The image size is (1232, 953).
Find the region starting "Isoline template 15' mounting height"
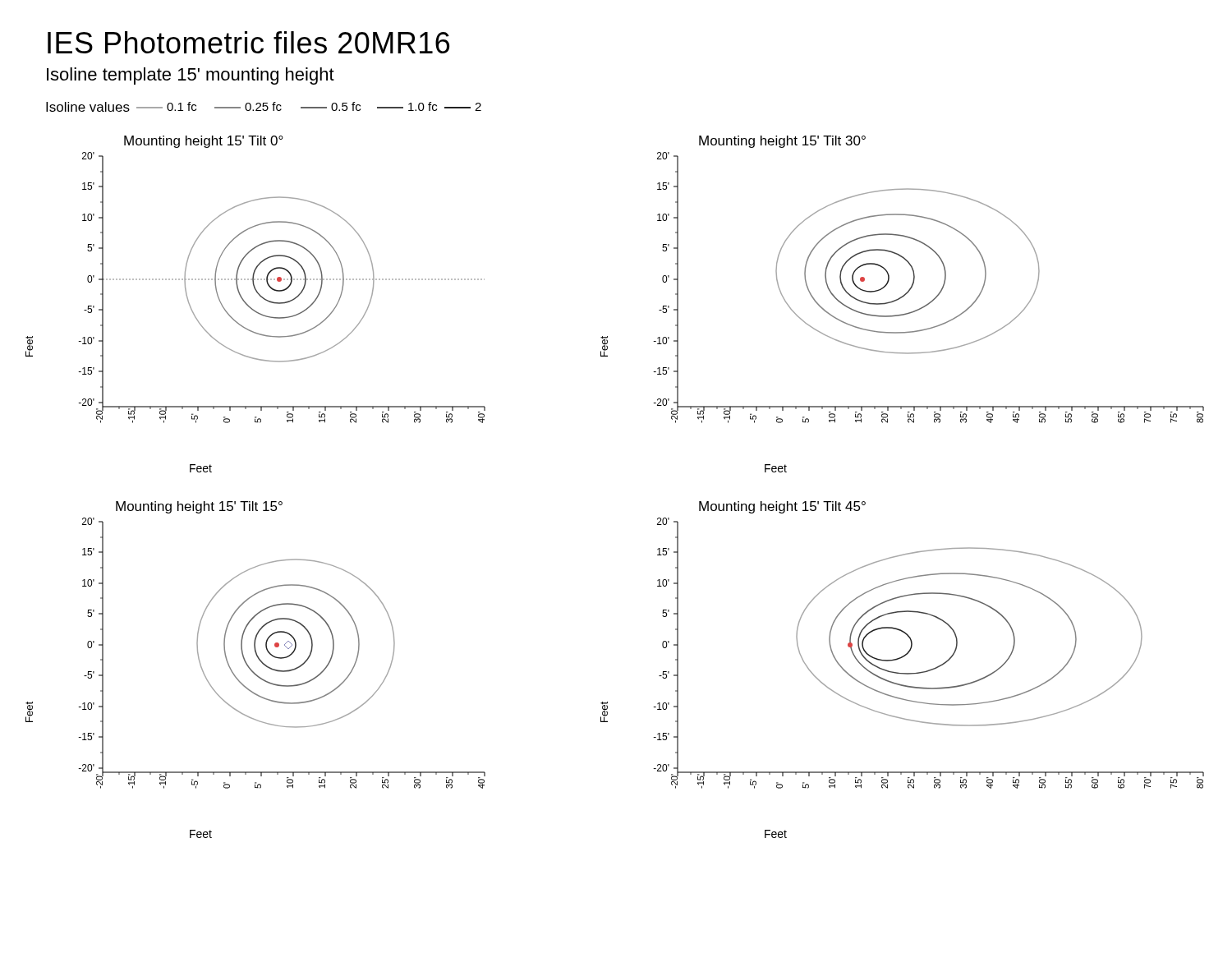tap(190, 74)
